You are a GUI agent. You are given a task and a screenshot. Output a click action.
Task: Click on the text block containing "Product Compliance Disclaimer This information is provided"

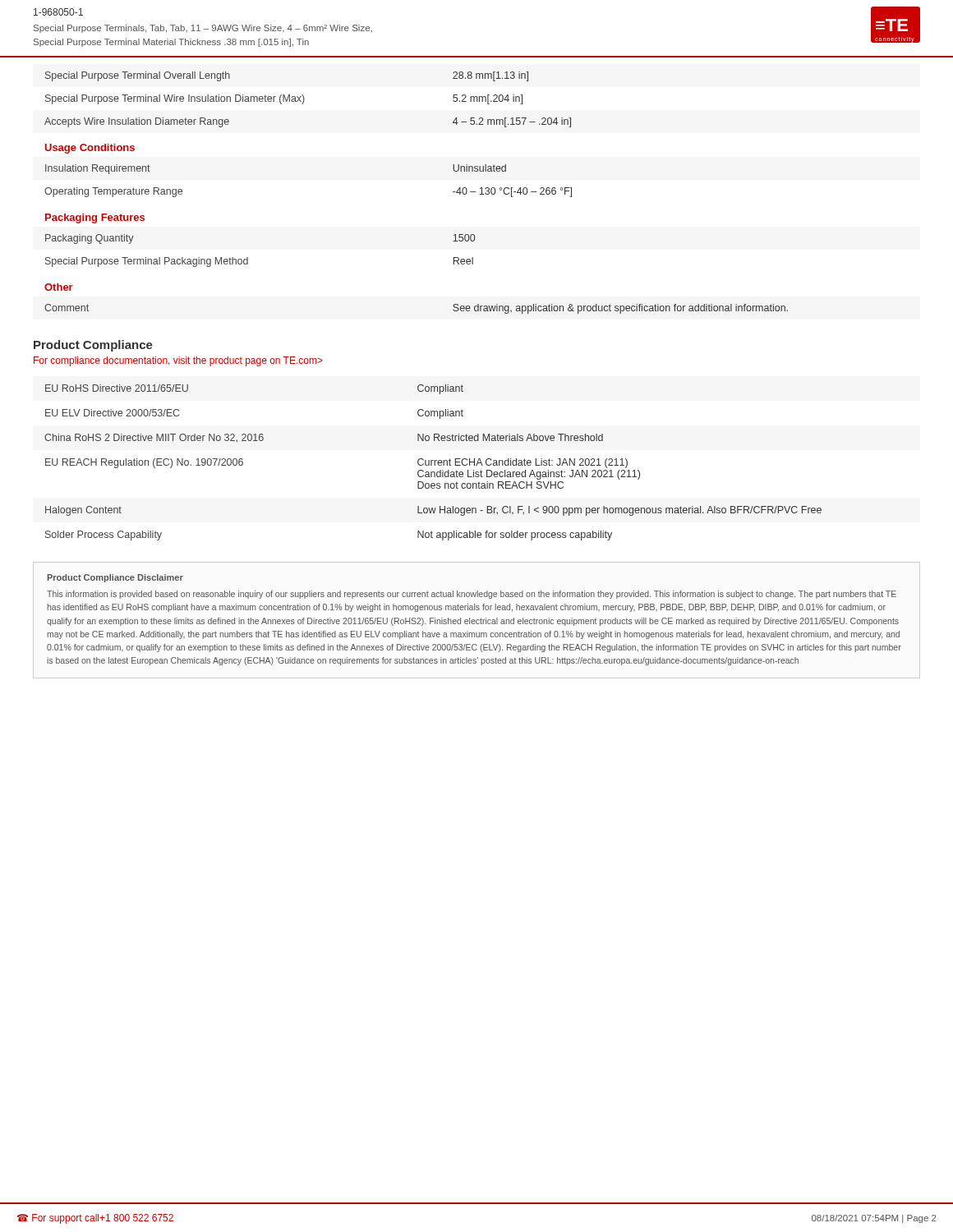coord(476,620)
